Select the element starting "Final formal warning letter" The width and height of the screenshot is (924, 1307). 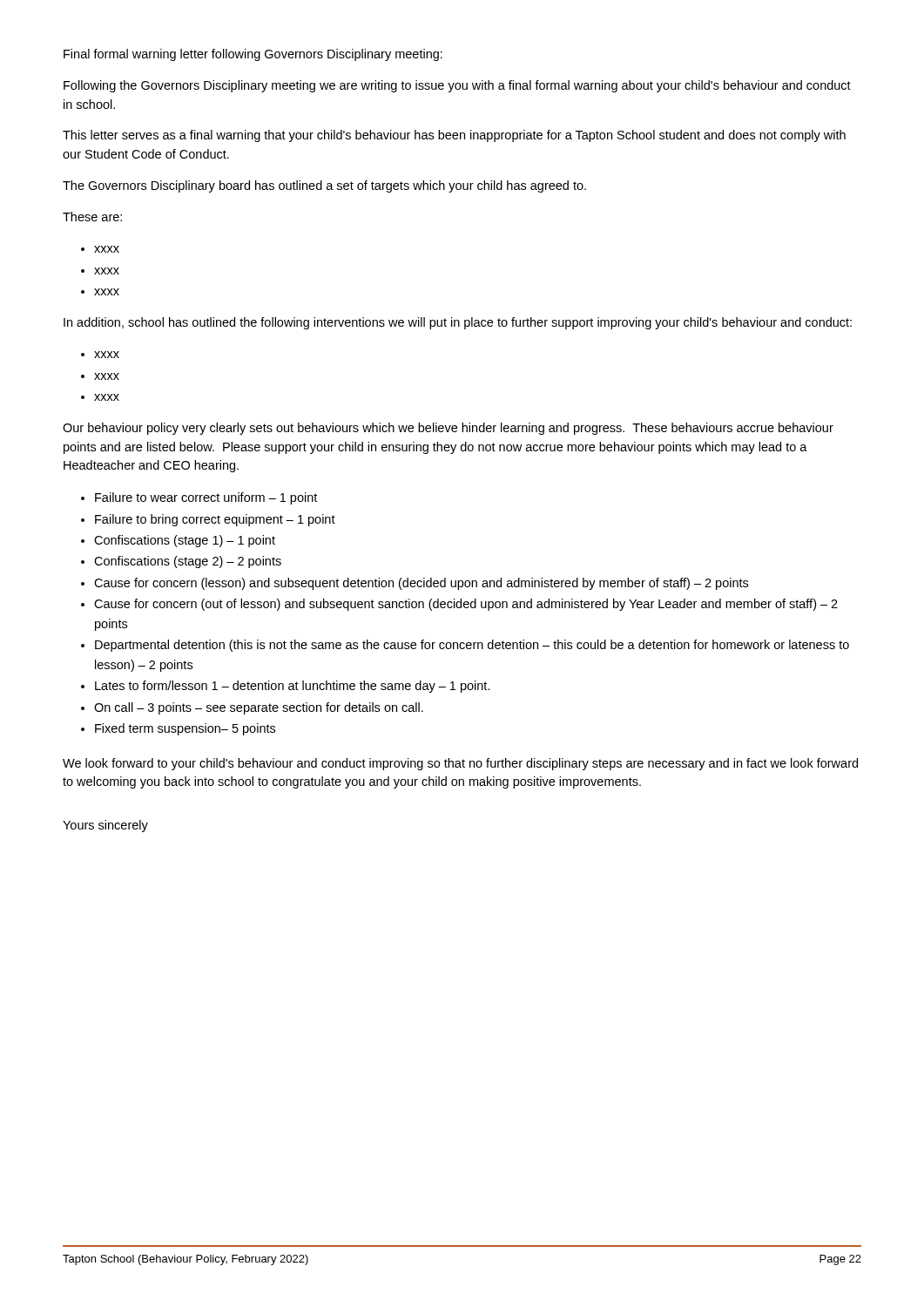coord(253,54)
